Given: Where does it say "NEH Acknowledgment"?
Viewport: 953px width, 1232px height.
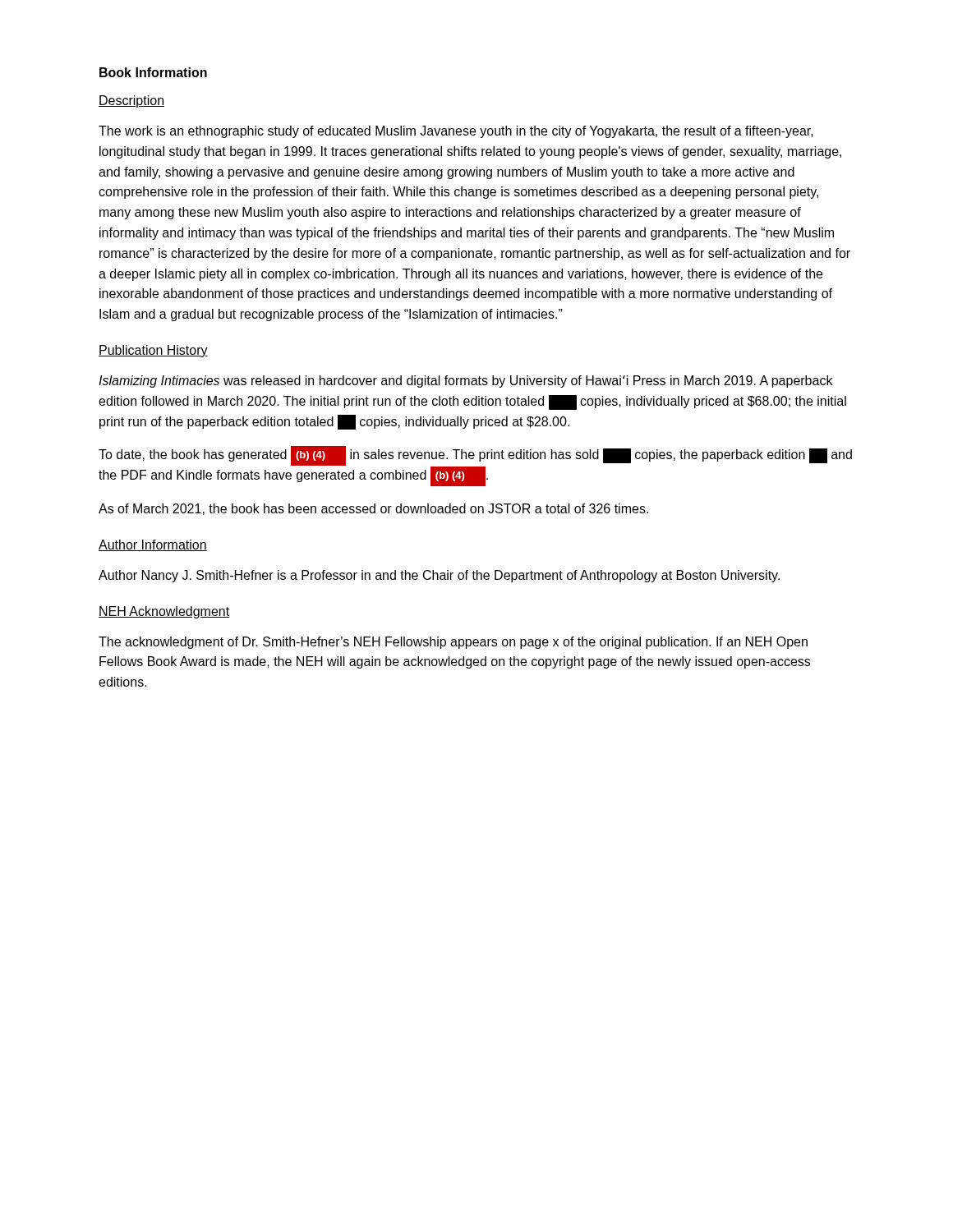Looking at the screenshot, I should [164, 612].
